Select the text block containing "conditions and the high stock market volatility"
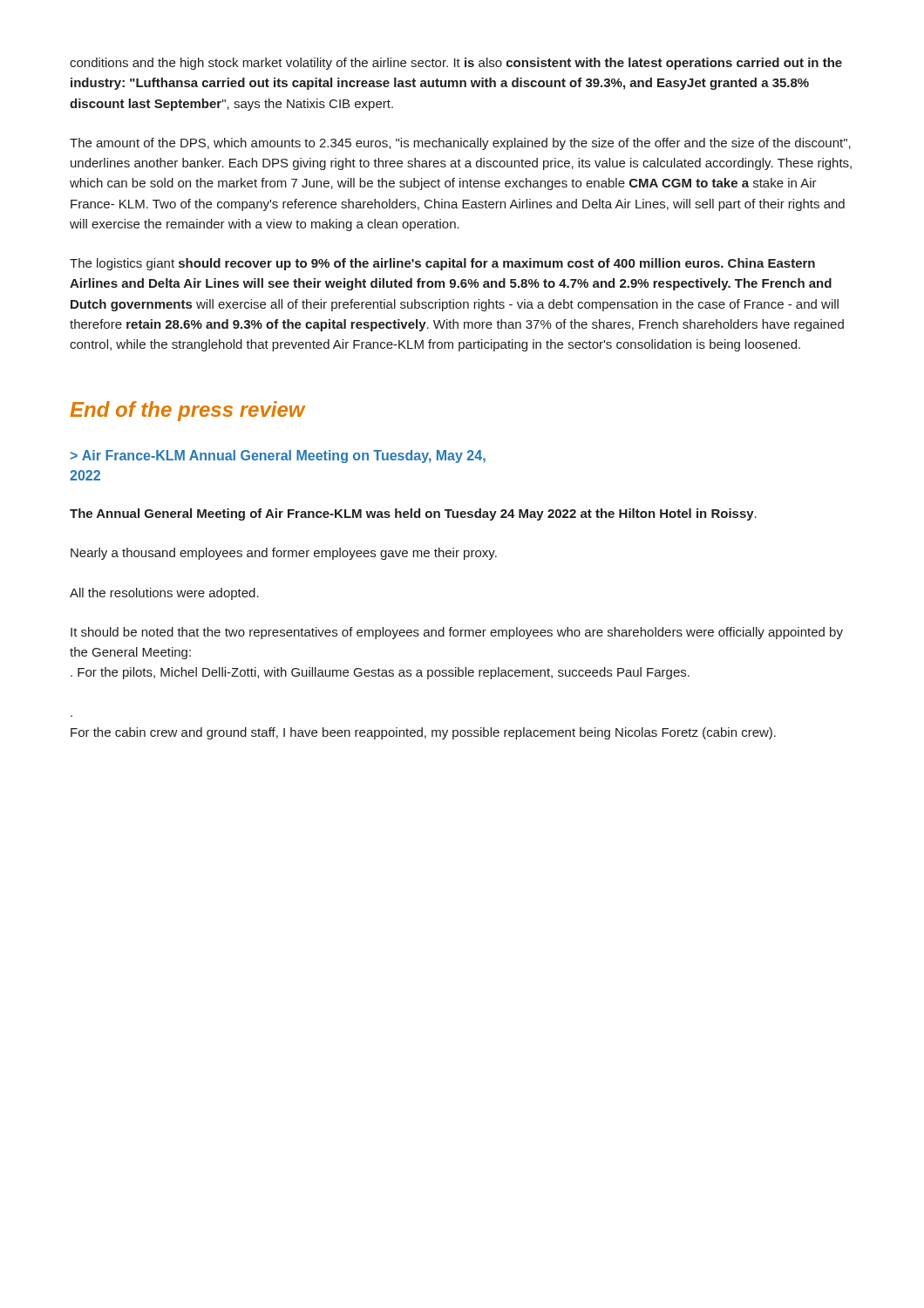This screenshot has width=924, height=1308. coord(456,83)
